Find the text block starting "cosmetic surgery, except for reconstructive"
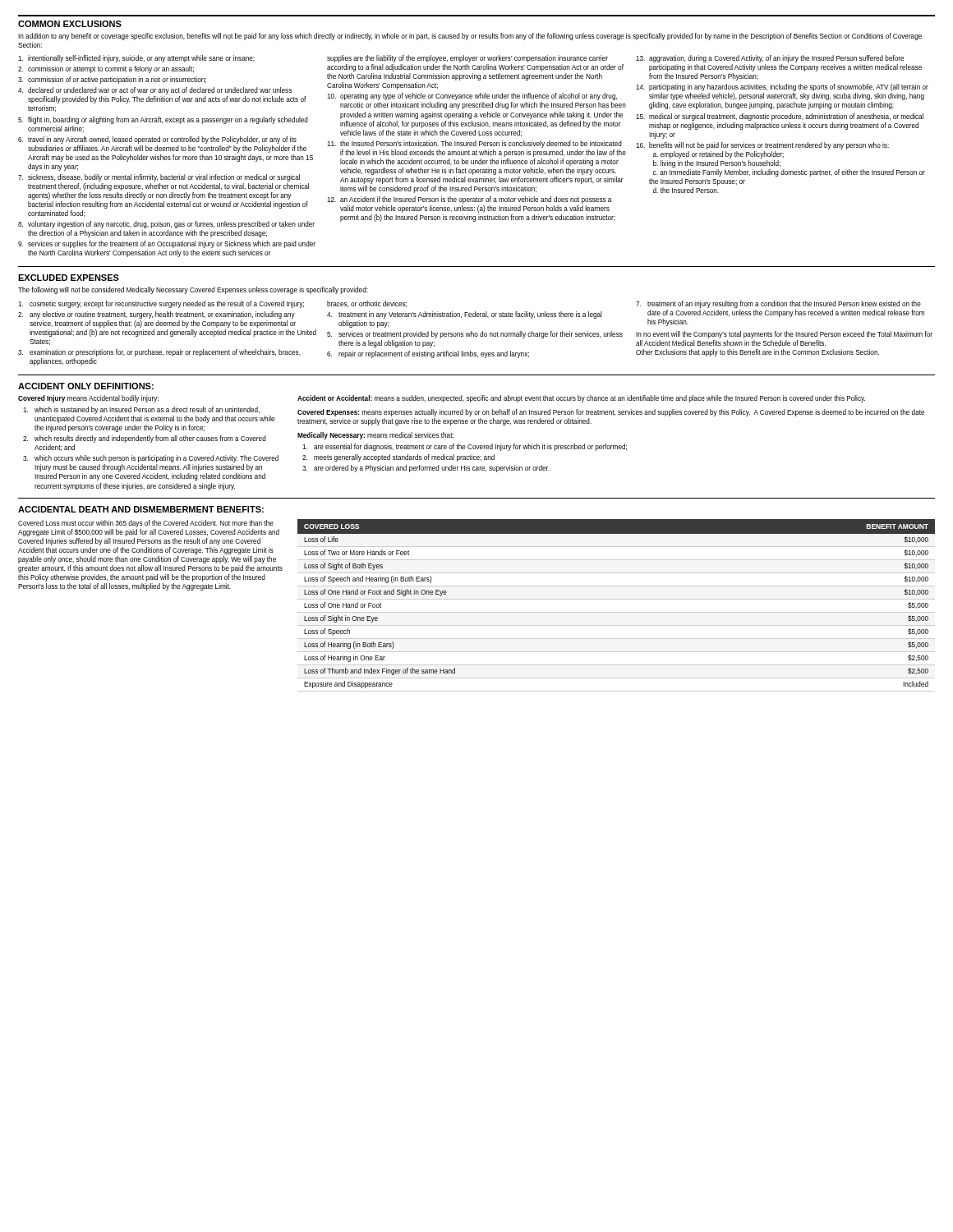 [x=161, y=304]
